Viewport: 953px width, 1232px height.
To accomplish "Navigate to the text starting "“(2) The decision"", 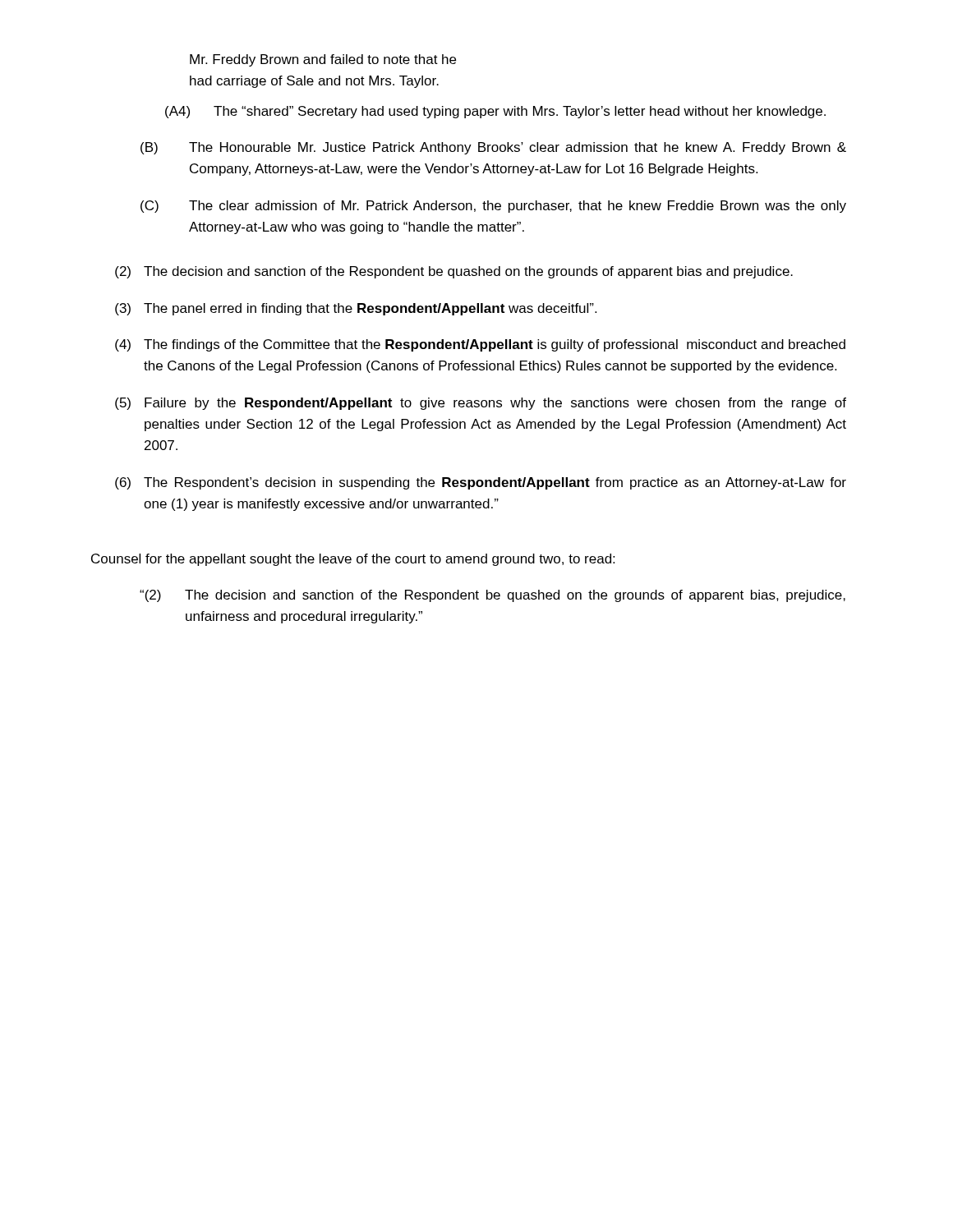I will click(x=493, y=606).
